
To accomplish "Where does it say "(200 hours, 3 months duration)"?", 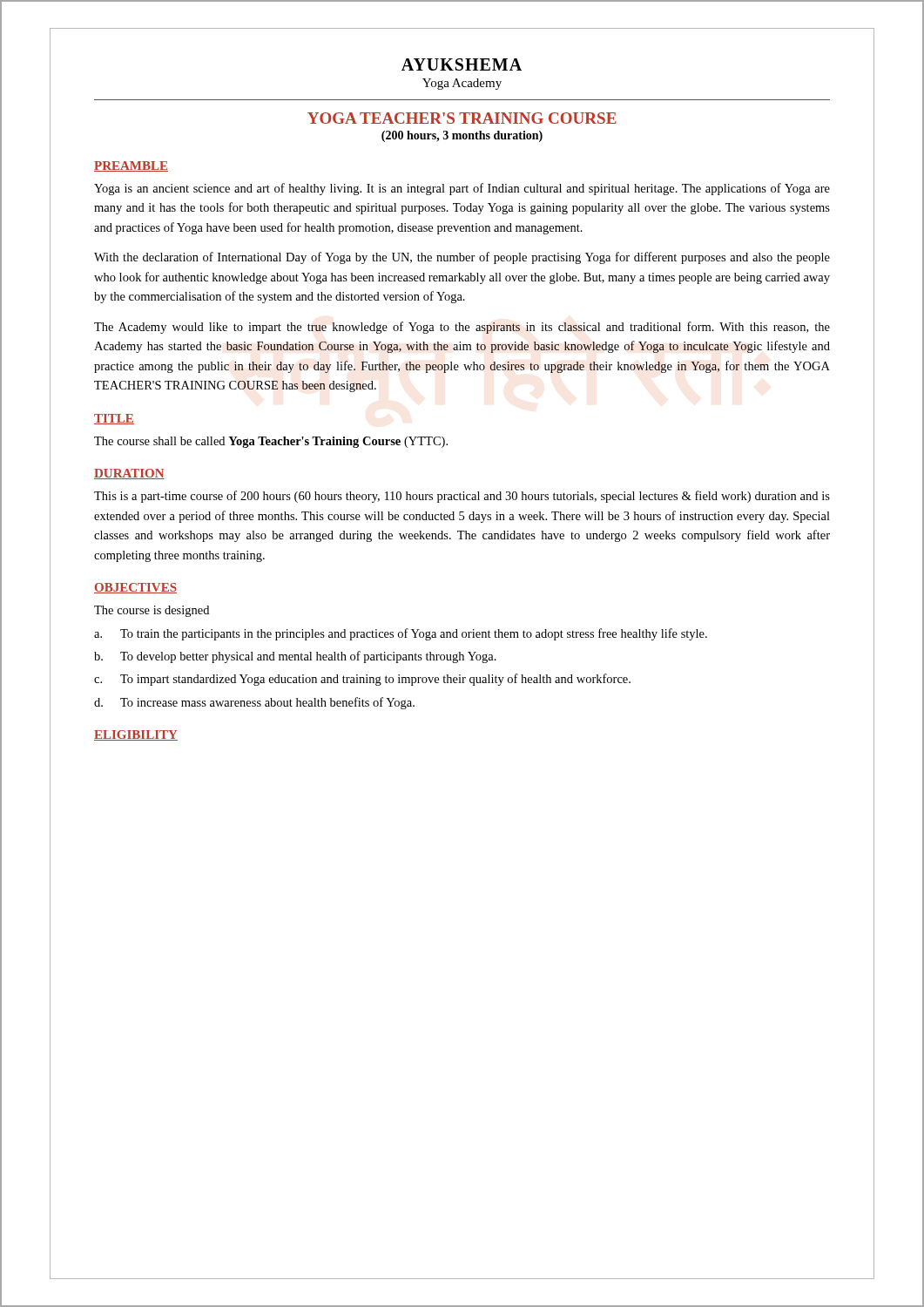I will [462, 136].
